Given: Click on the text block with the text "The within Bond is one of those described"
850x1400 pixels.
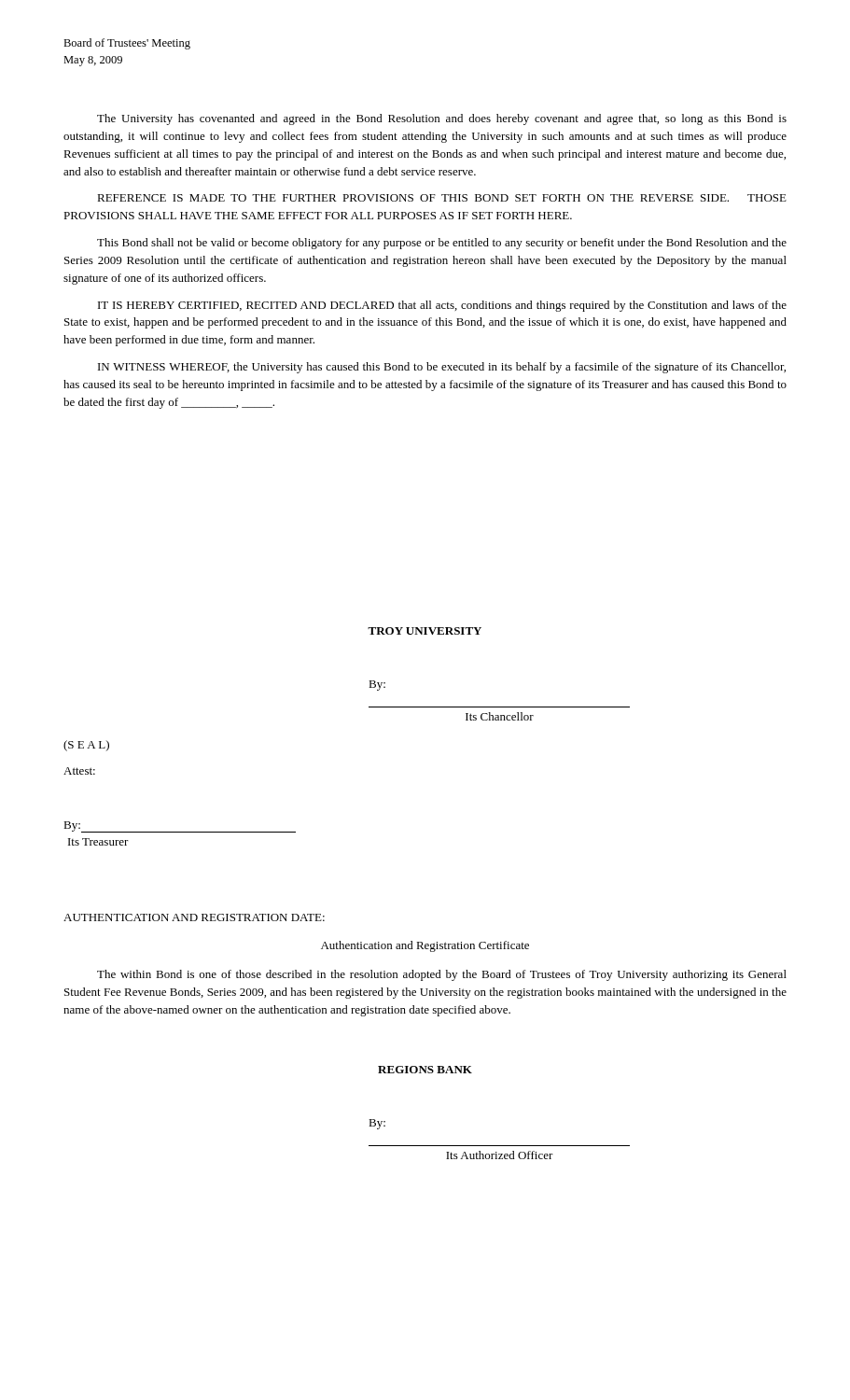Looking at the screenshot, I should (425, 992).
